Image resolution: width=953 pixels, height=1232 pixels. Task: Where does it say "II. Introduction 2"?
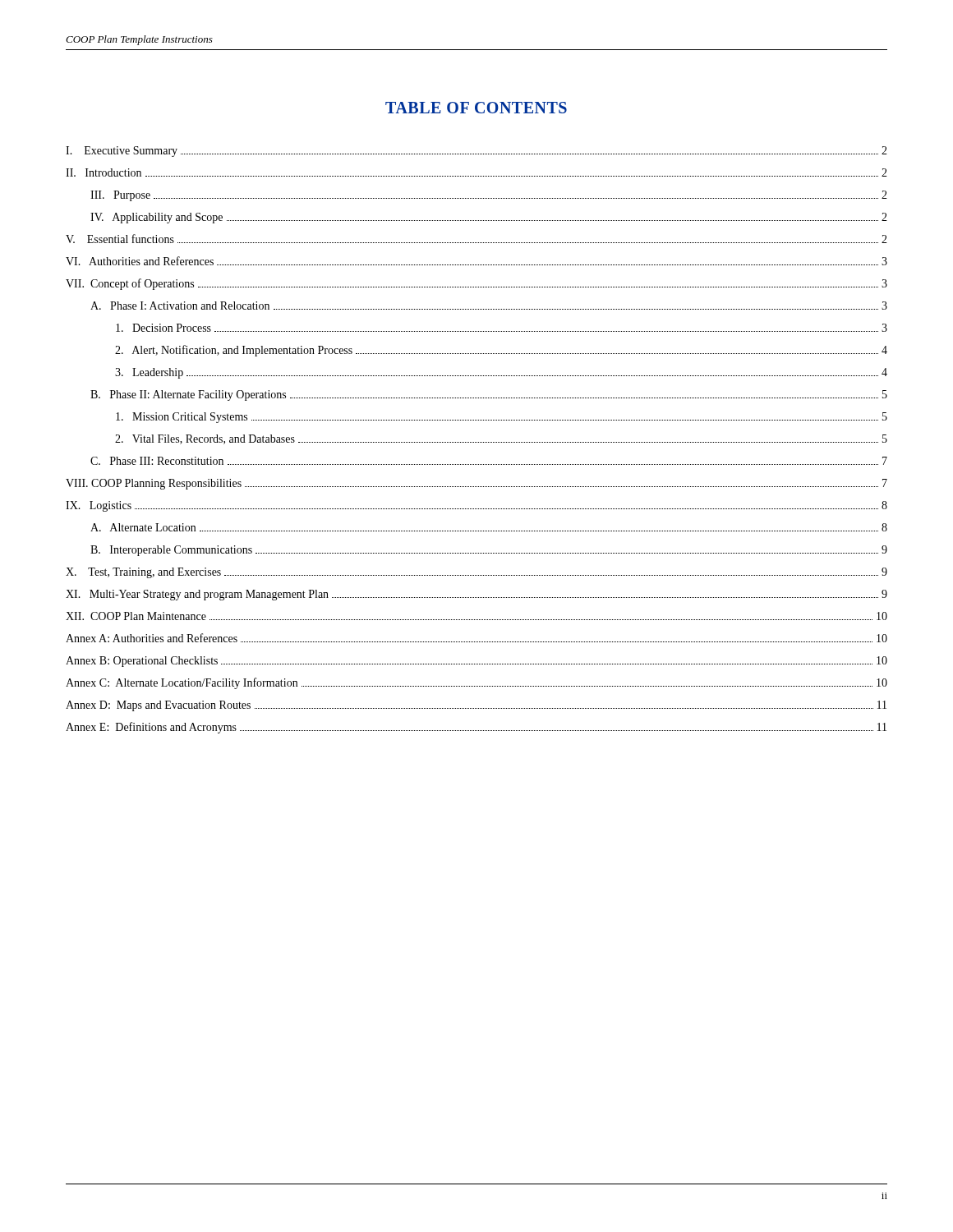pos(476,173)
